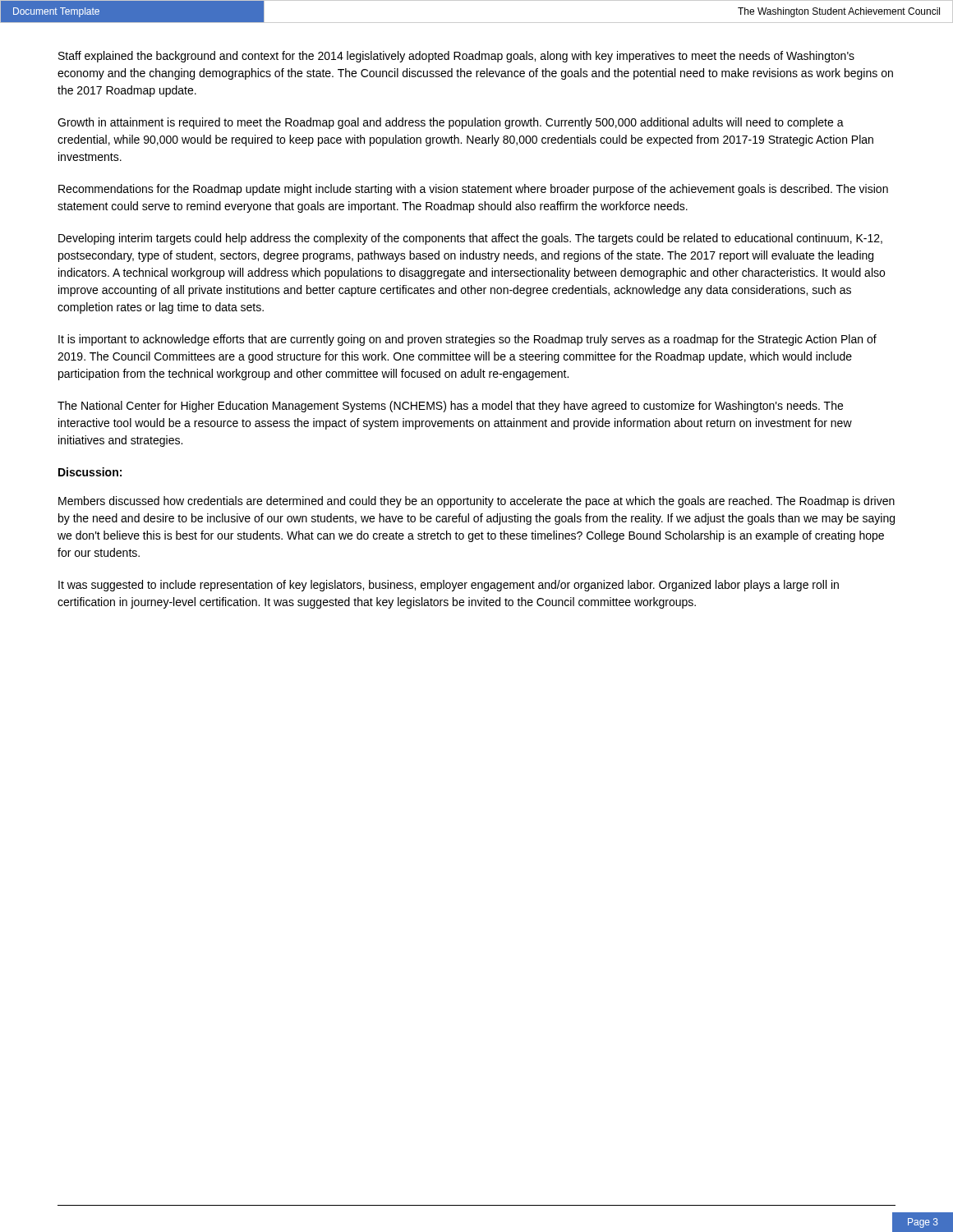The width and height of the screenshot is (953, 1232).
Task: Find the block starting "The National Center"
Action: click(476, 423)
